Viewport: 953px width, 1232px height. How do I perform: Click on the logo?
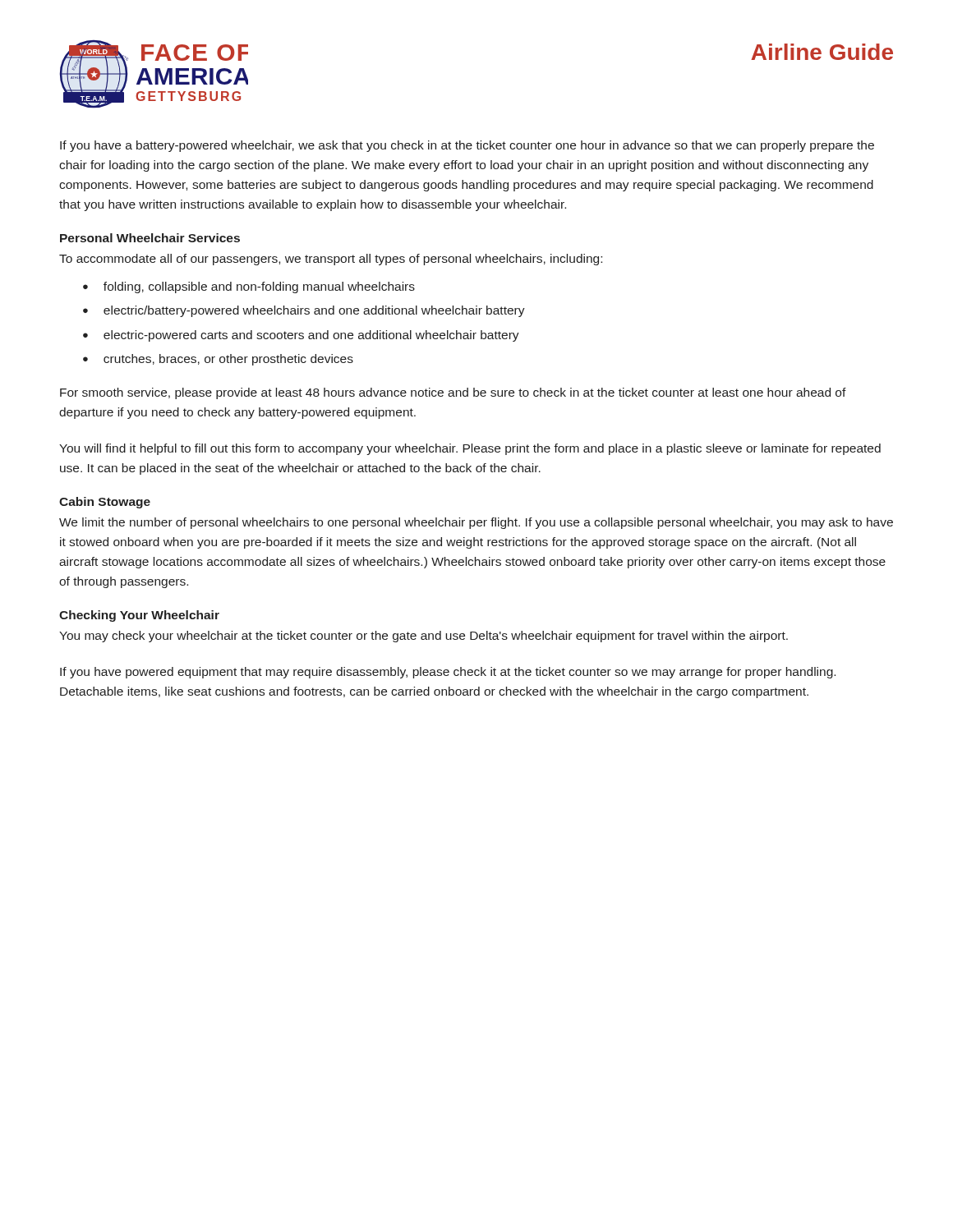[154, 76]
